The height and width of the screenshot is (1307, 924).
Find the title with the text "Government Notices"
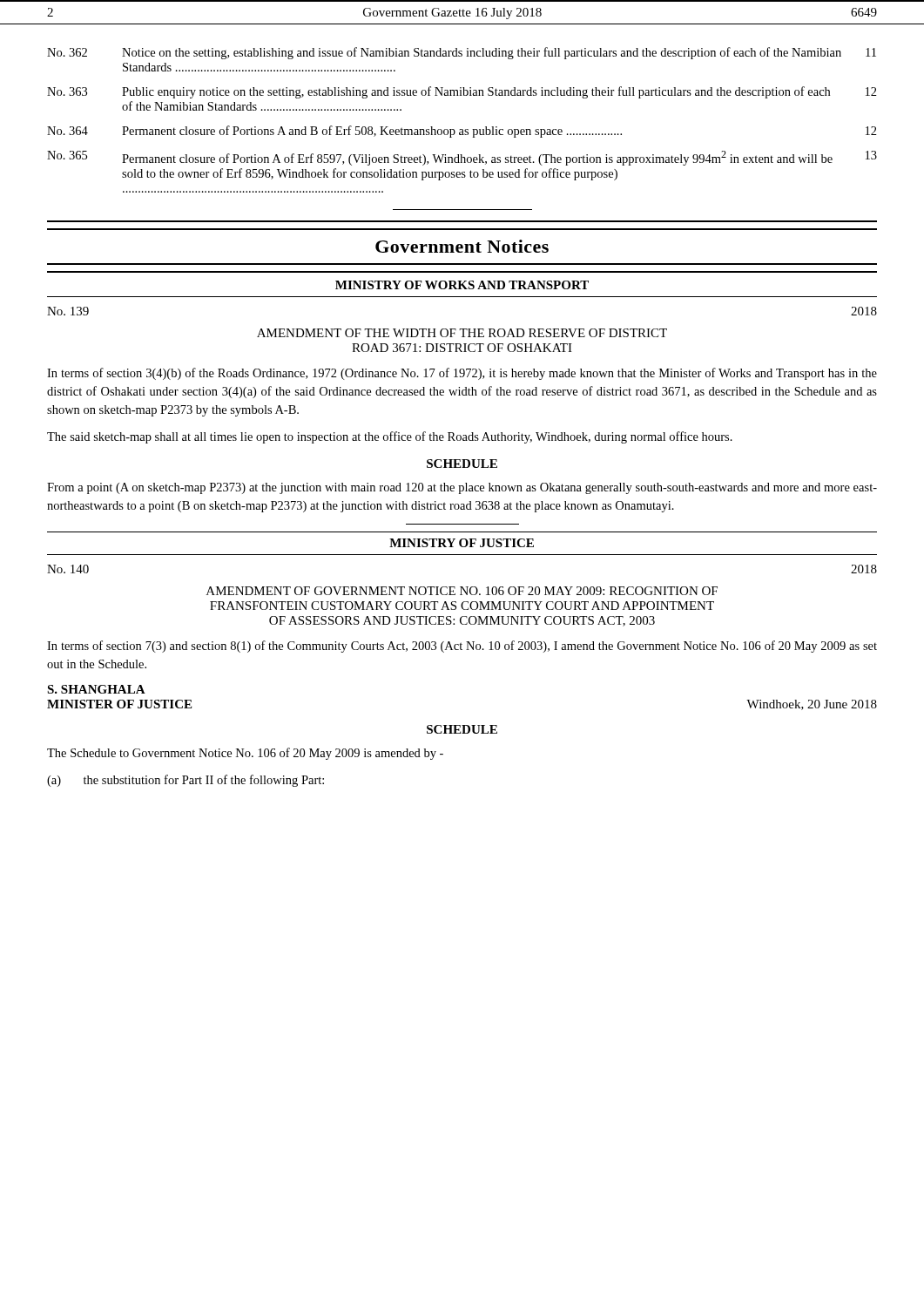point(462,247)
